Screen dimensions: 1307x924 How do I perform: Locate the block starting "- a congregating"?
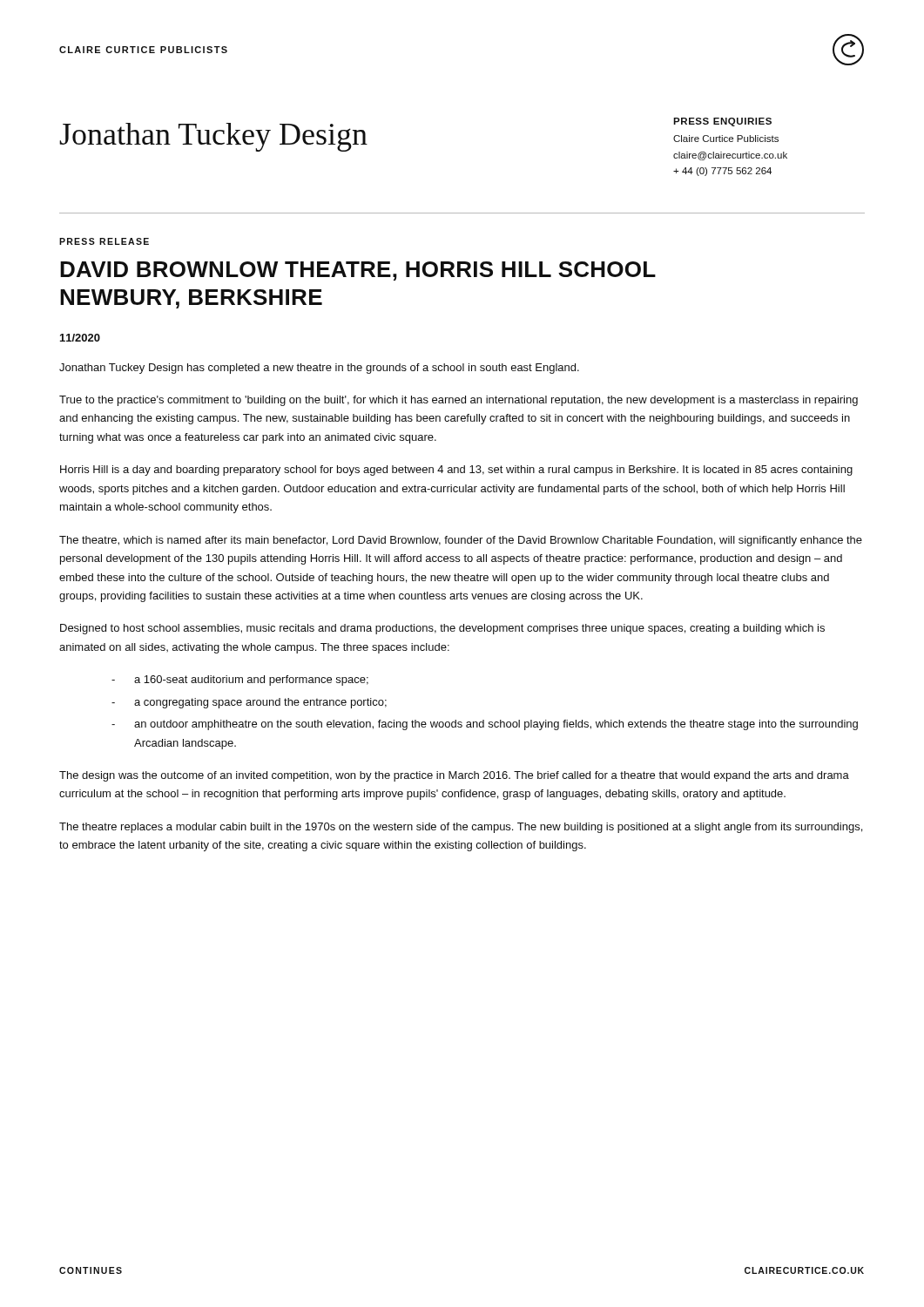tap(249, 702)
